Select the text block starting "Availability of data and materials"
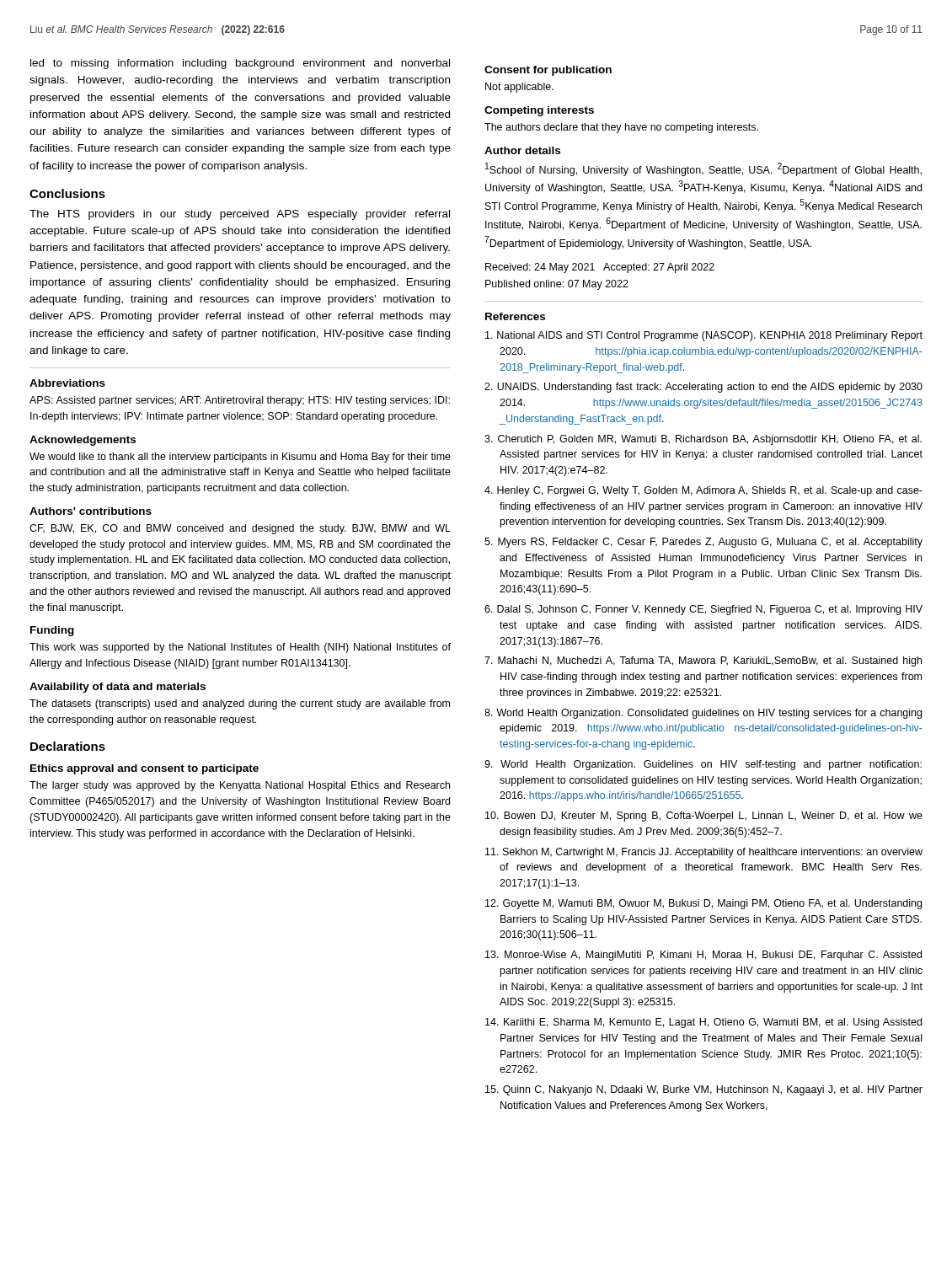 tap(118, 686)
